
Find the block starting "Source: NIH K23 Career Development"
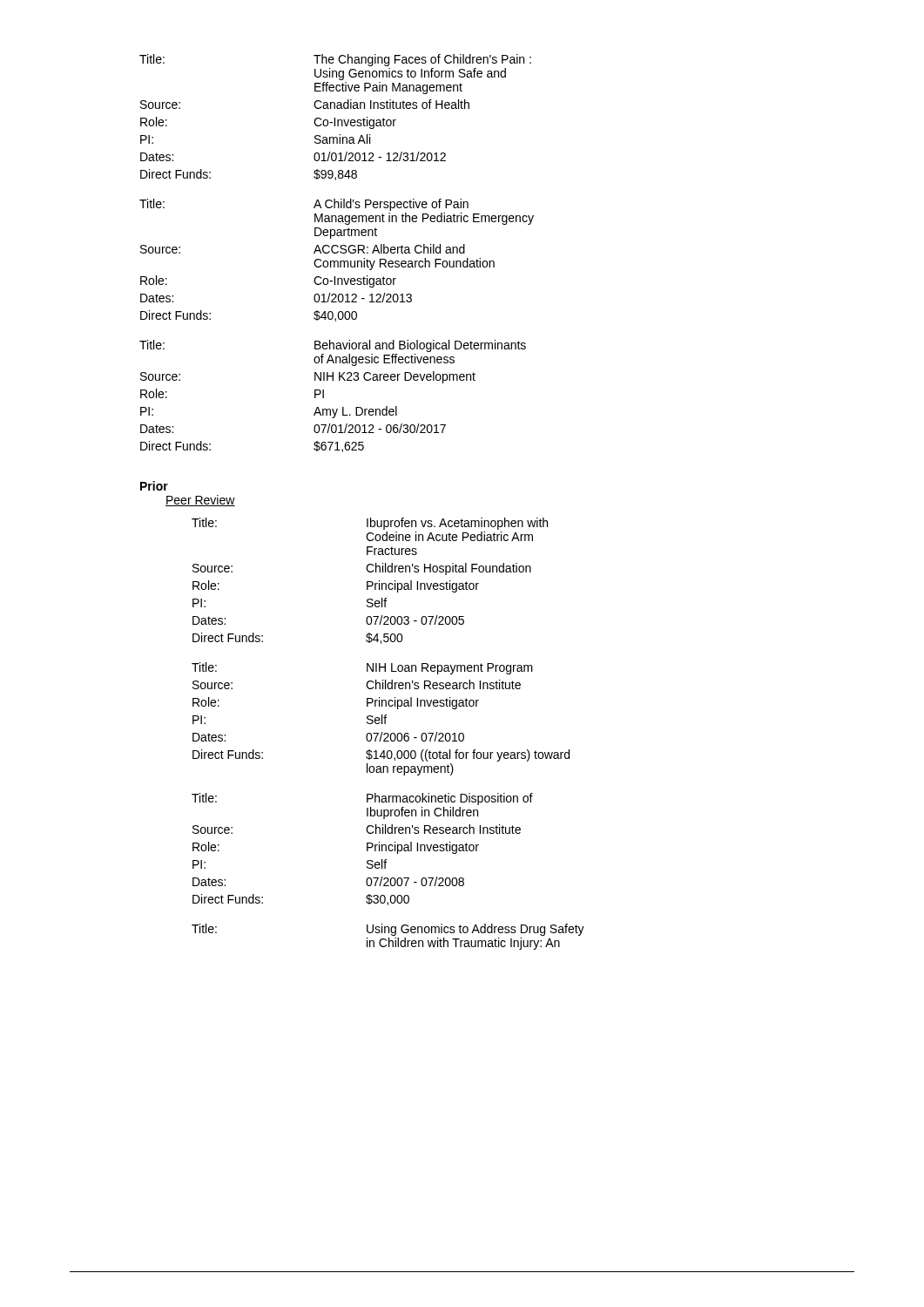(x=159, y=377)
